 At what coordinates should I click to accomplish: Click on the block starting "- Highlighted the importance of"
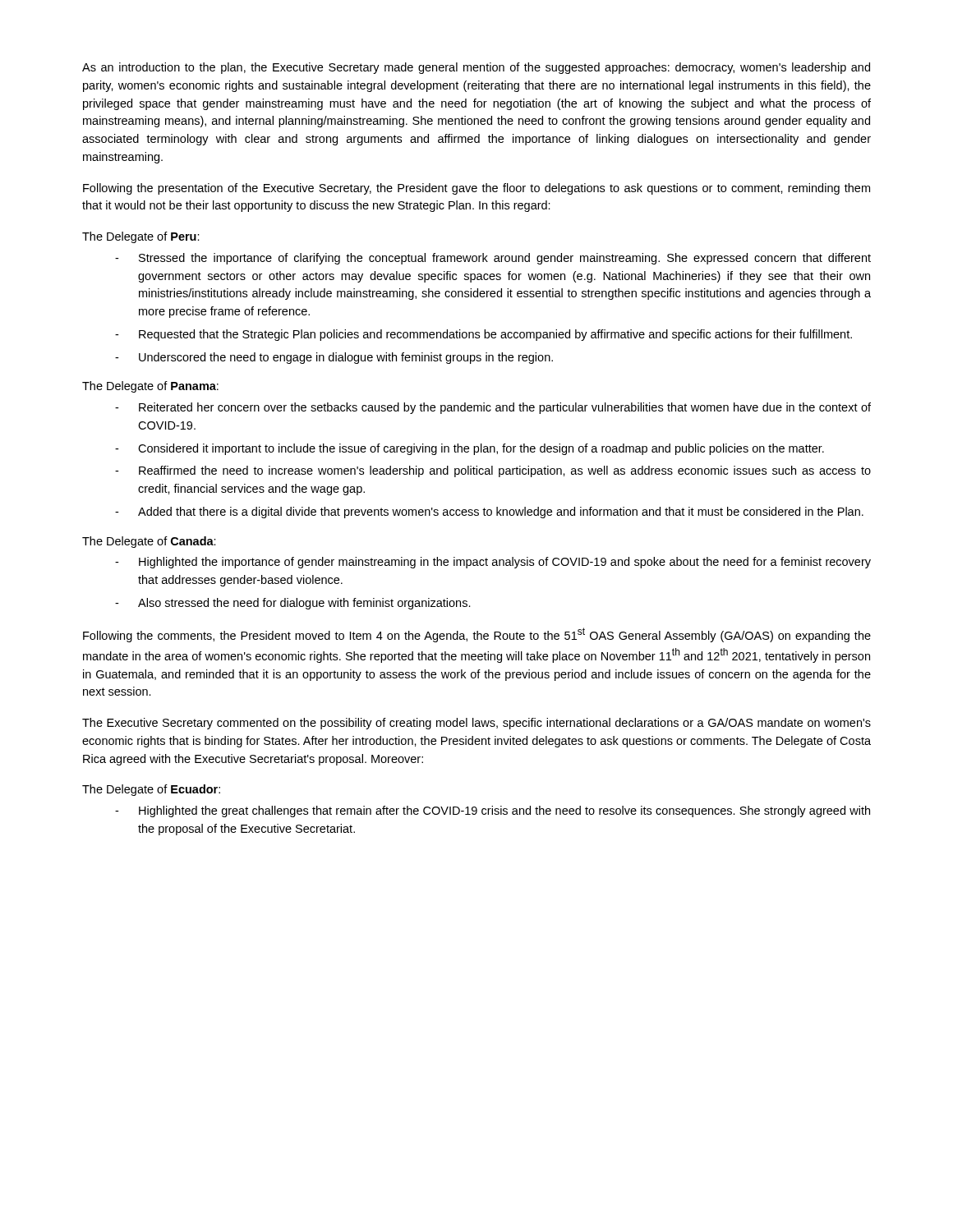(x=485, y=572)
